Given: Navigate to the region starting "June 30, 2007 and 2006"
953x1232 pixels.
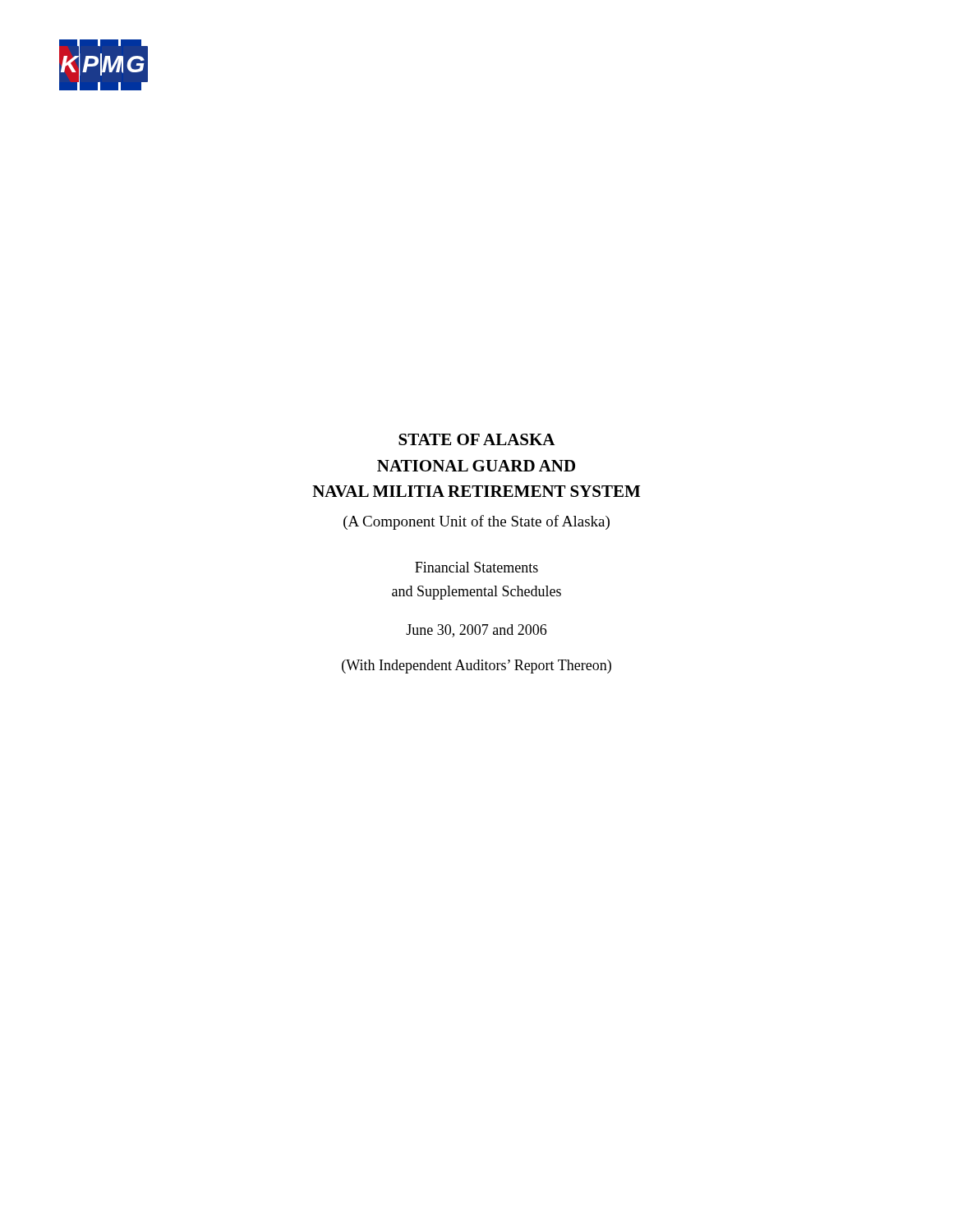Looking at the screenshot, I should click(476, 630).
